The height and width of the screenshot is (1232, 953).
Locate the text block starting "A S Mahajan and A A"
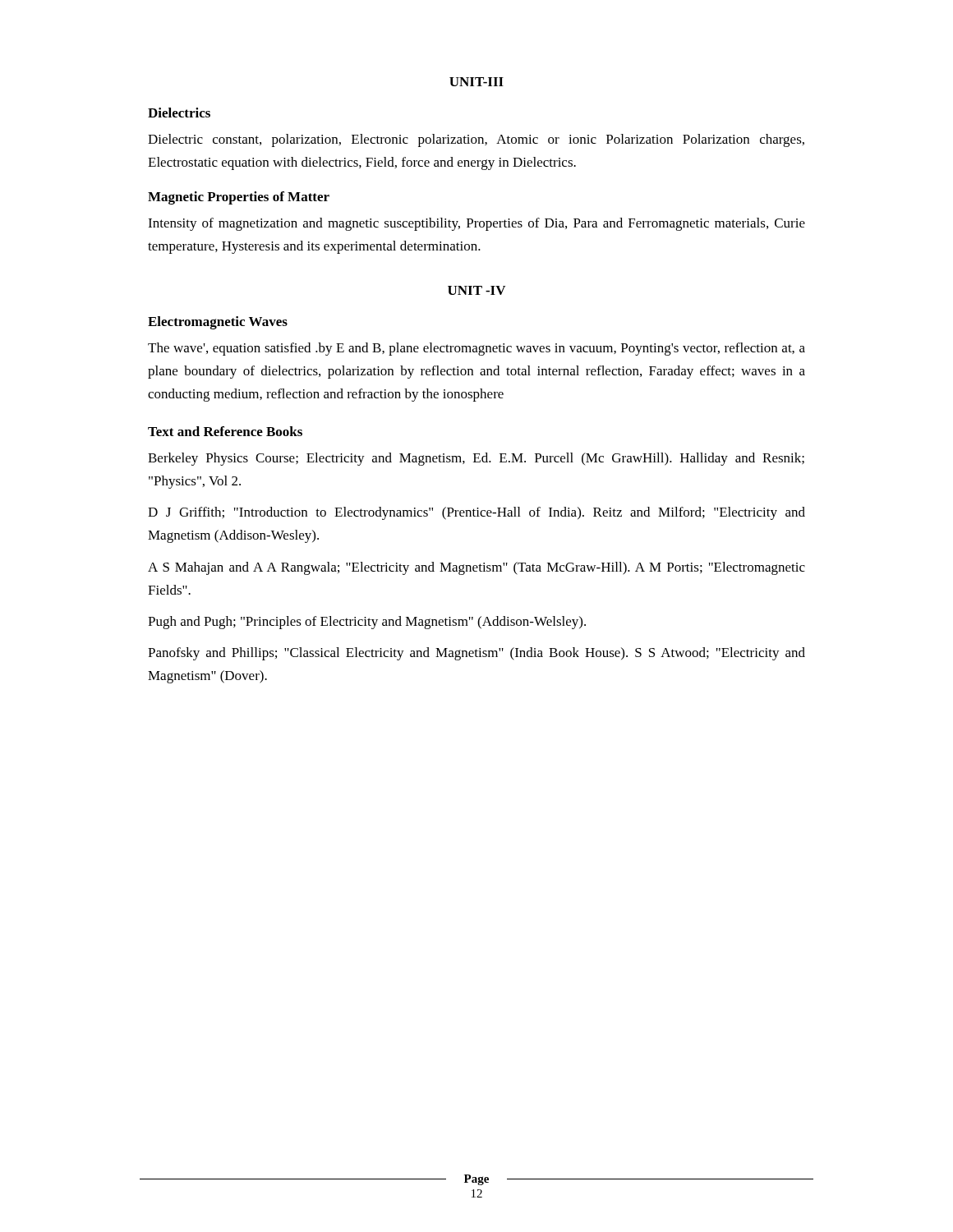pyautogui.click(x=476, y=578)
